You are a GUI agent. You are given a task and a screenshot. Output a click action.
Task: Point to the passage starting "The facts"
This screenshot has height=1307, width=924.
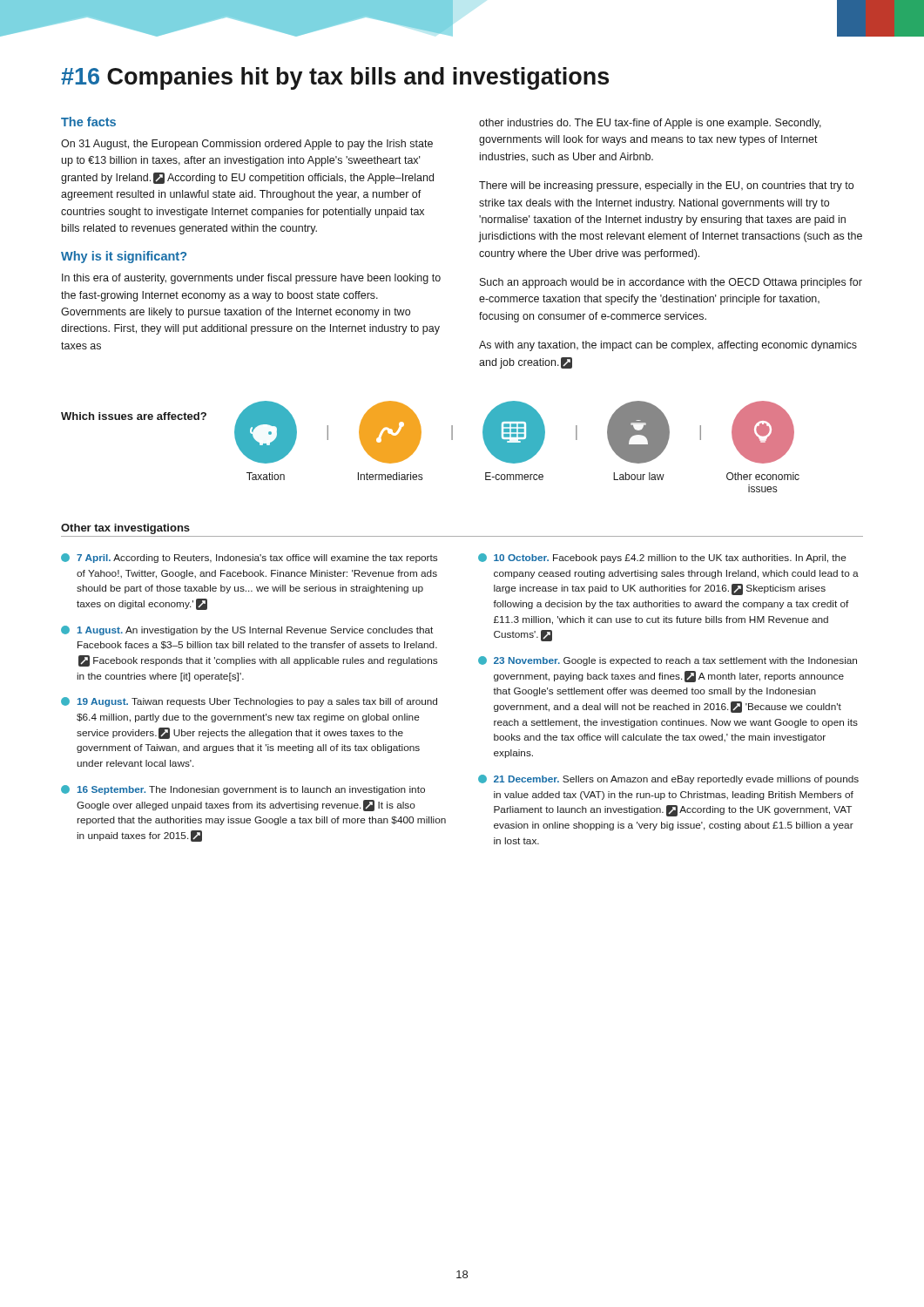coord(89,122)
